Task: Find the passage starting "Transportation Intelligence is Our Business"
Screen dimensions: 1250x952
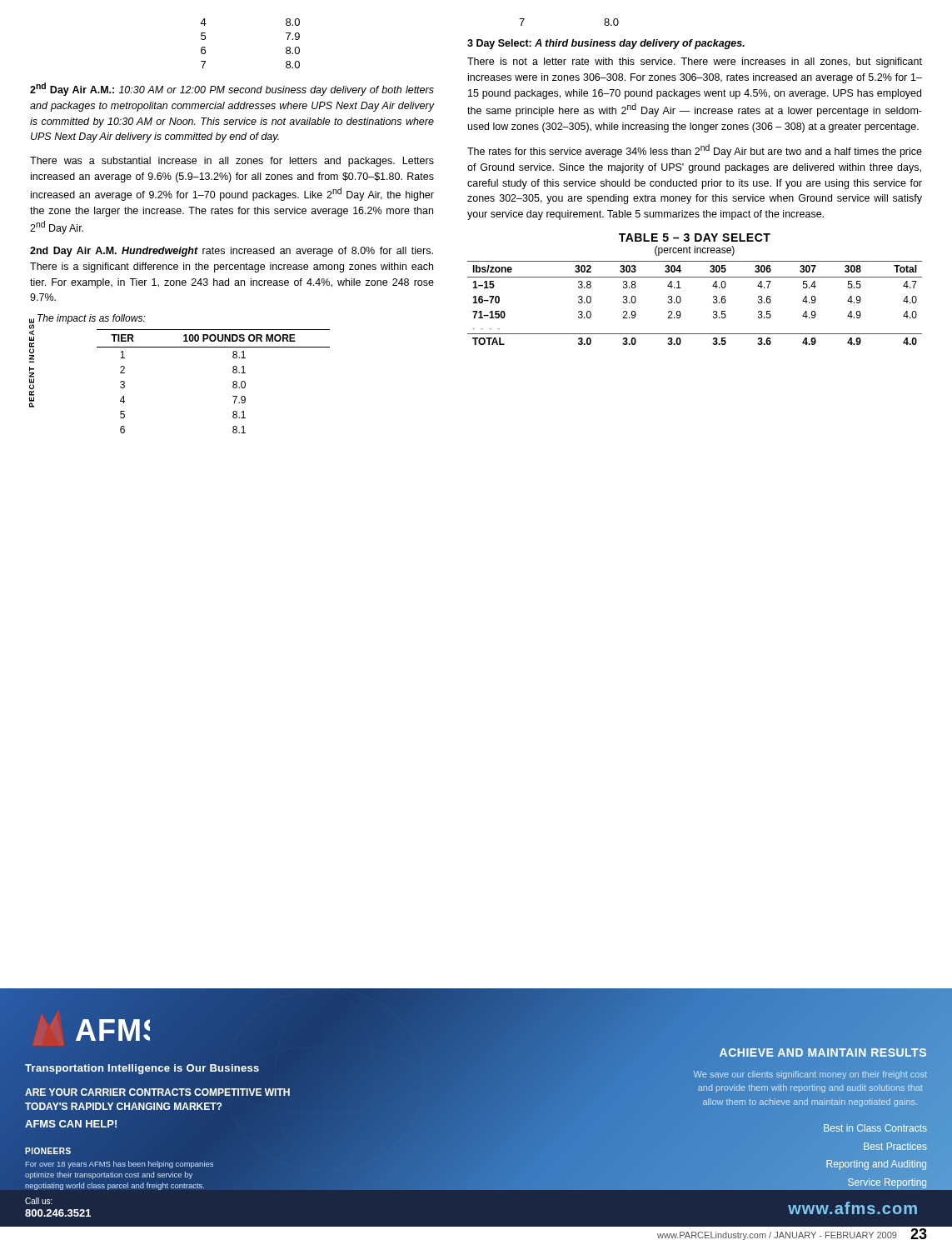Action: click(x=142, y=1068)
